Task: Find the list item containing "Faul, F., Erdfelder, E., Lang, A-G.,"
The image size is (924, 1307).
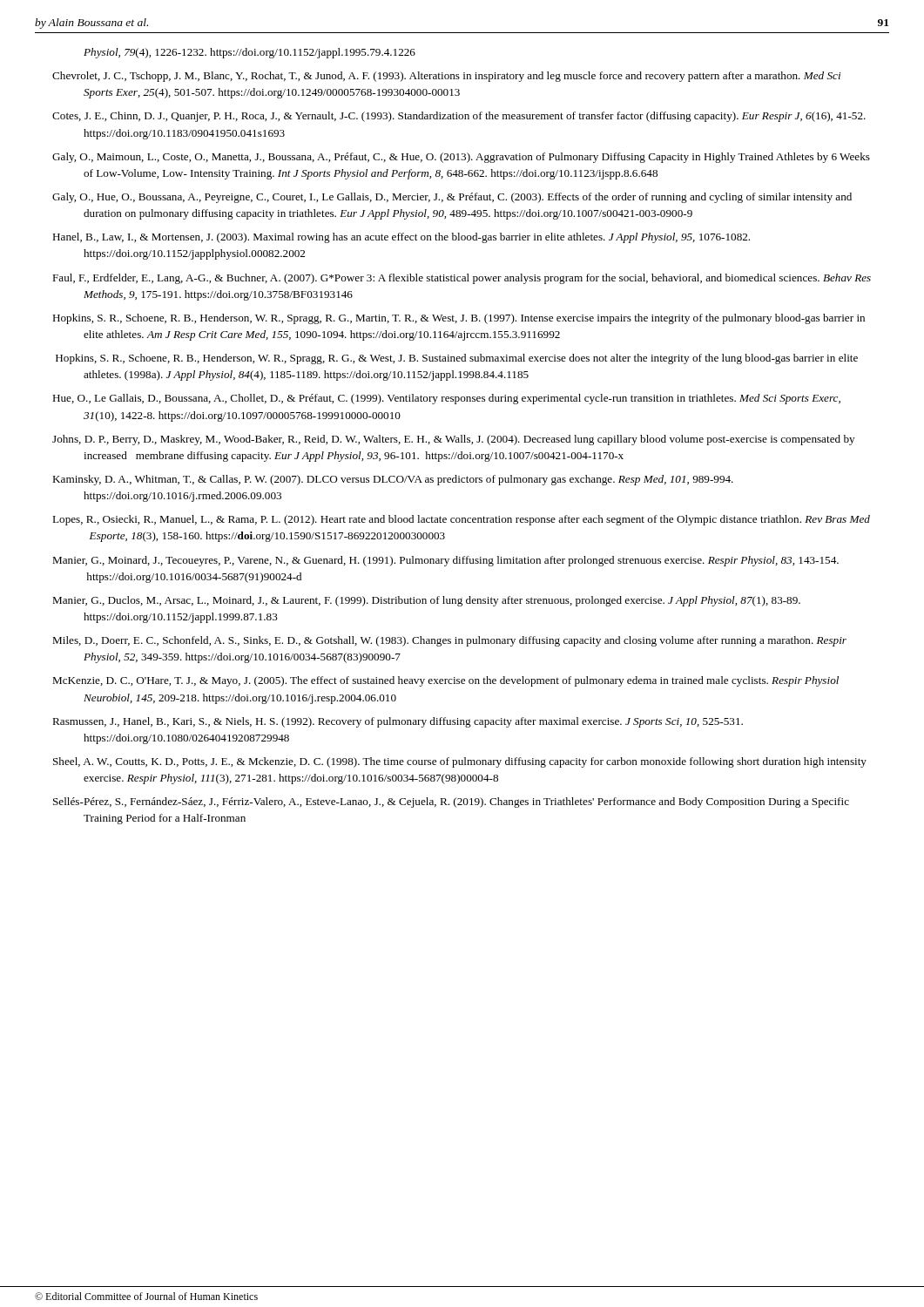Action: (x=462, y=285)
